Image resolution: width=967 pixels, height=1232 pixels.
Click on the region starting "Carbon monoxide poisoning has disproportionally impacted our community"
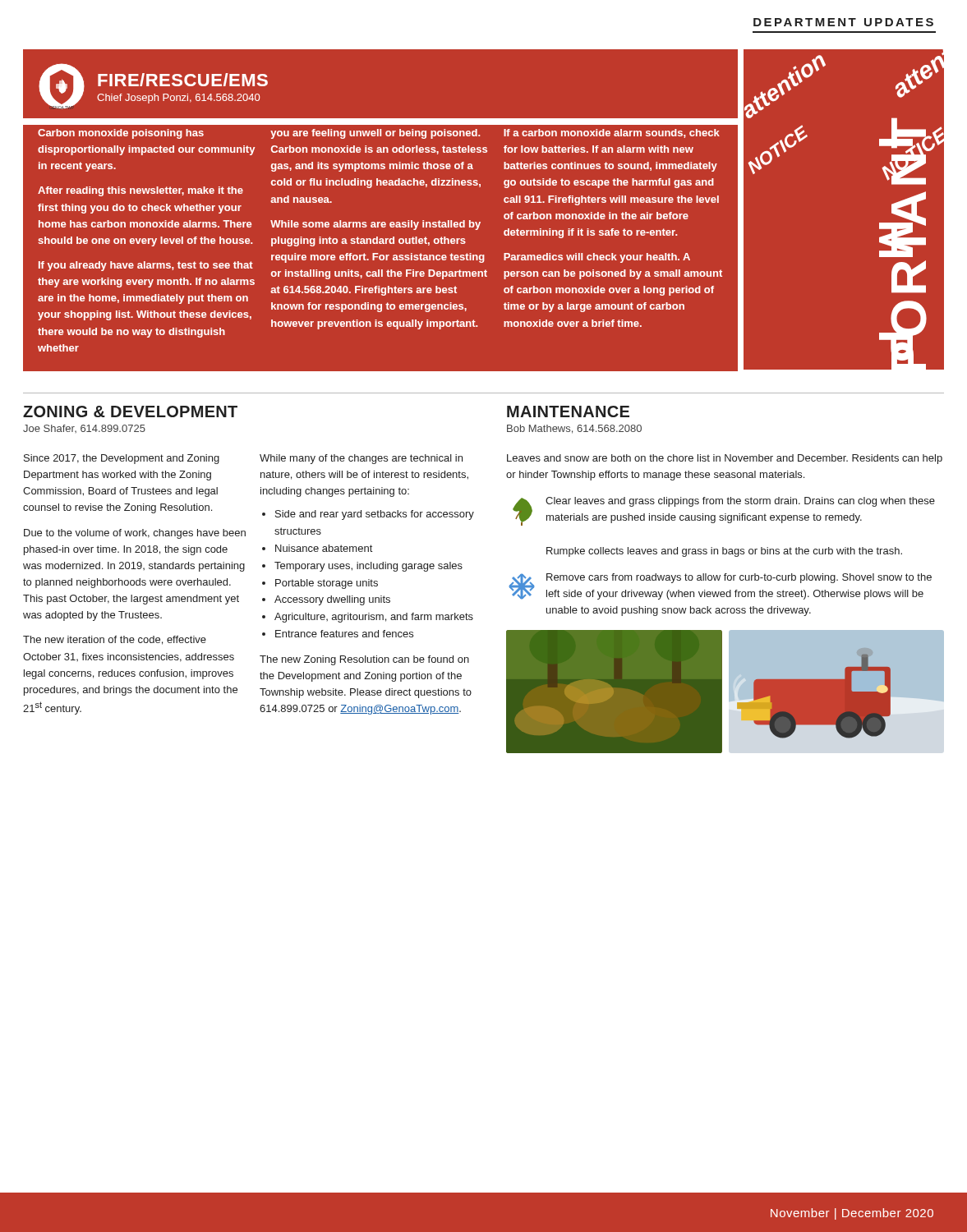pos(148,241)
